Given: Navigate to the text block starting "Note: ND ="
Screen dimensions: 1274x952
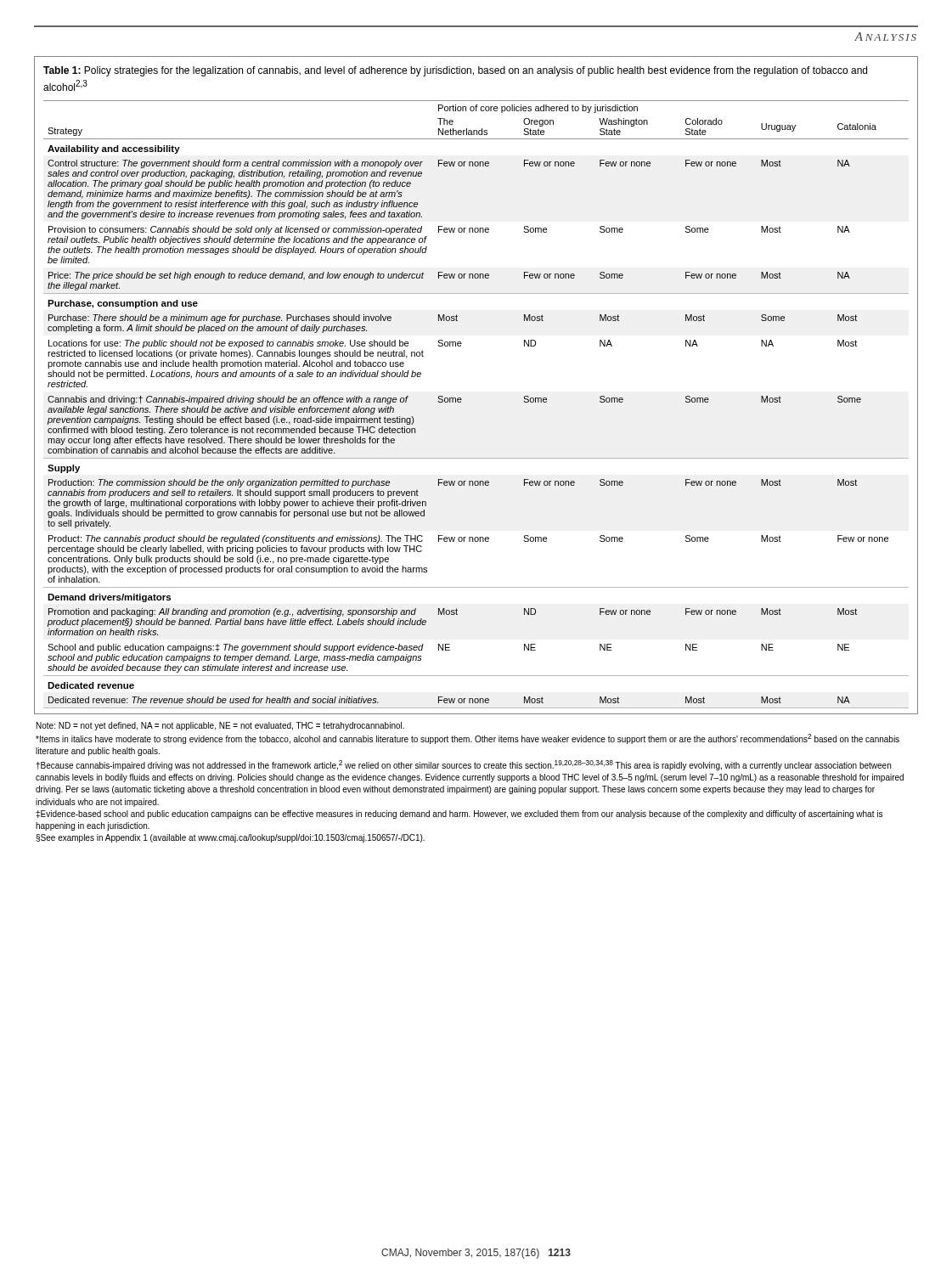Looking at the screenshot, I should (x=470, y=782).
